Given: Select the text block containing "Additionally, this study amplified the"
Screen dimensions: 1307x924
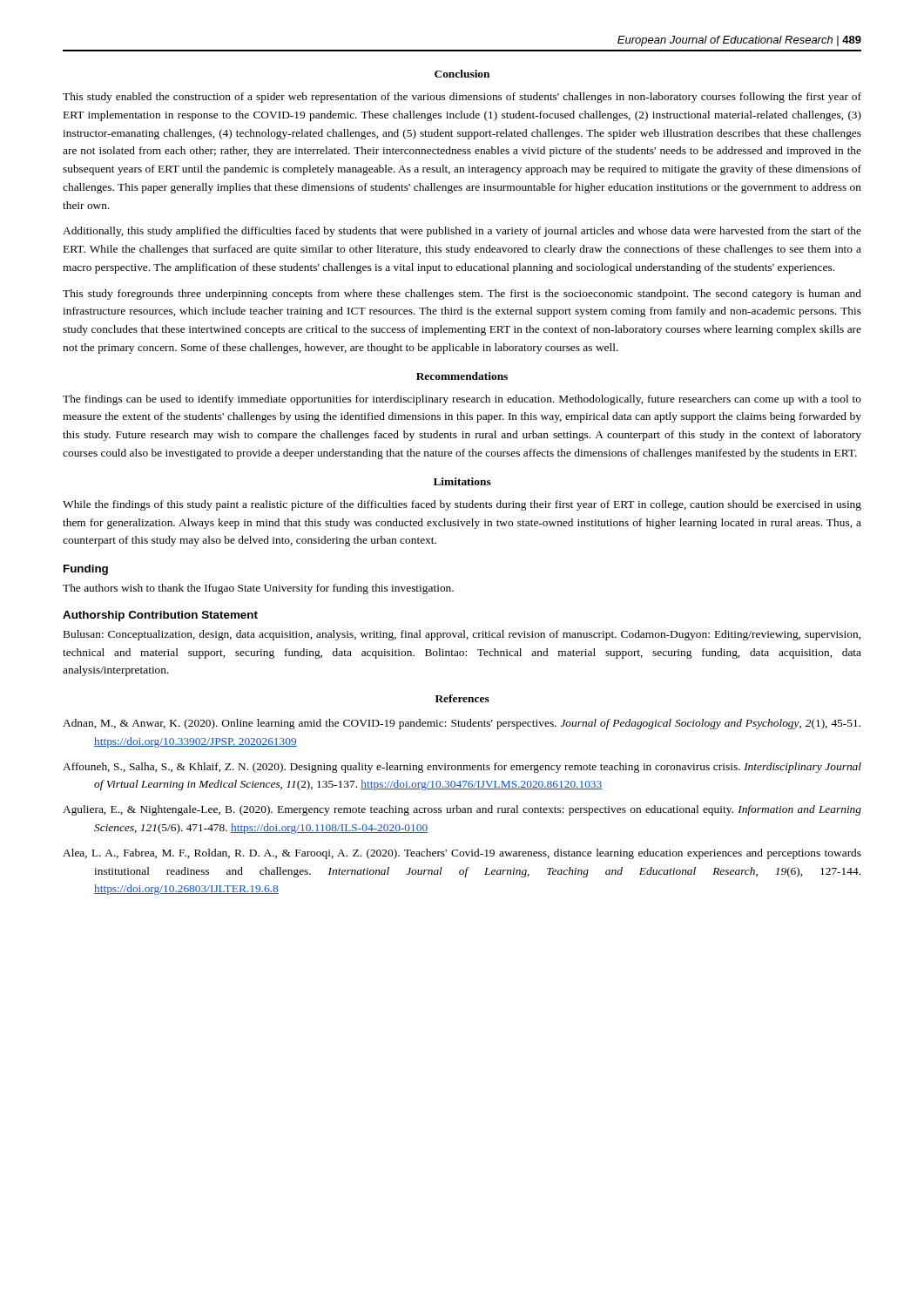Looking at the screenshot, I should click(x=462, y=249).
